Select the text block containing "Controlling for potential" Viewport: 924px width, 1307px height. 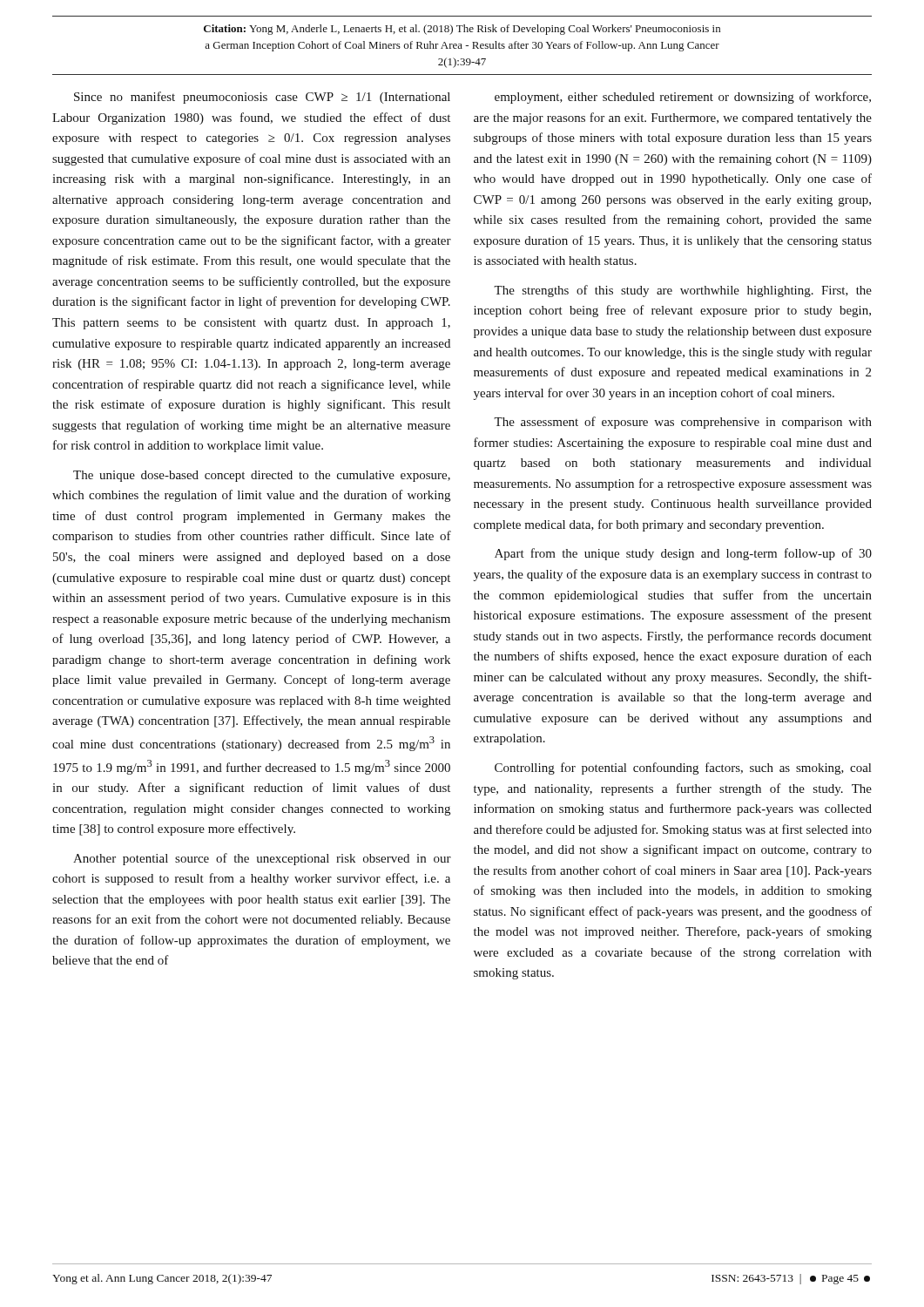[x=673, y=871]
